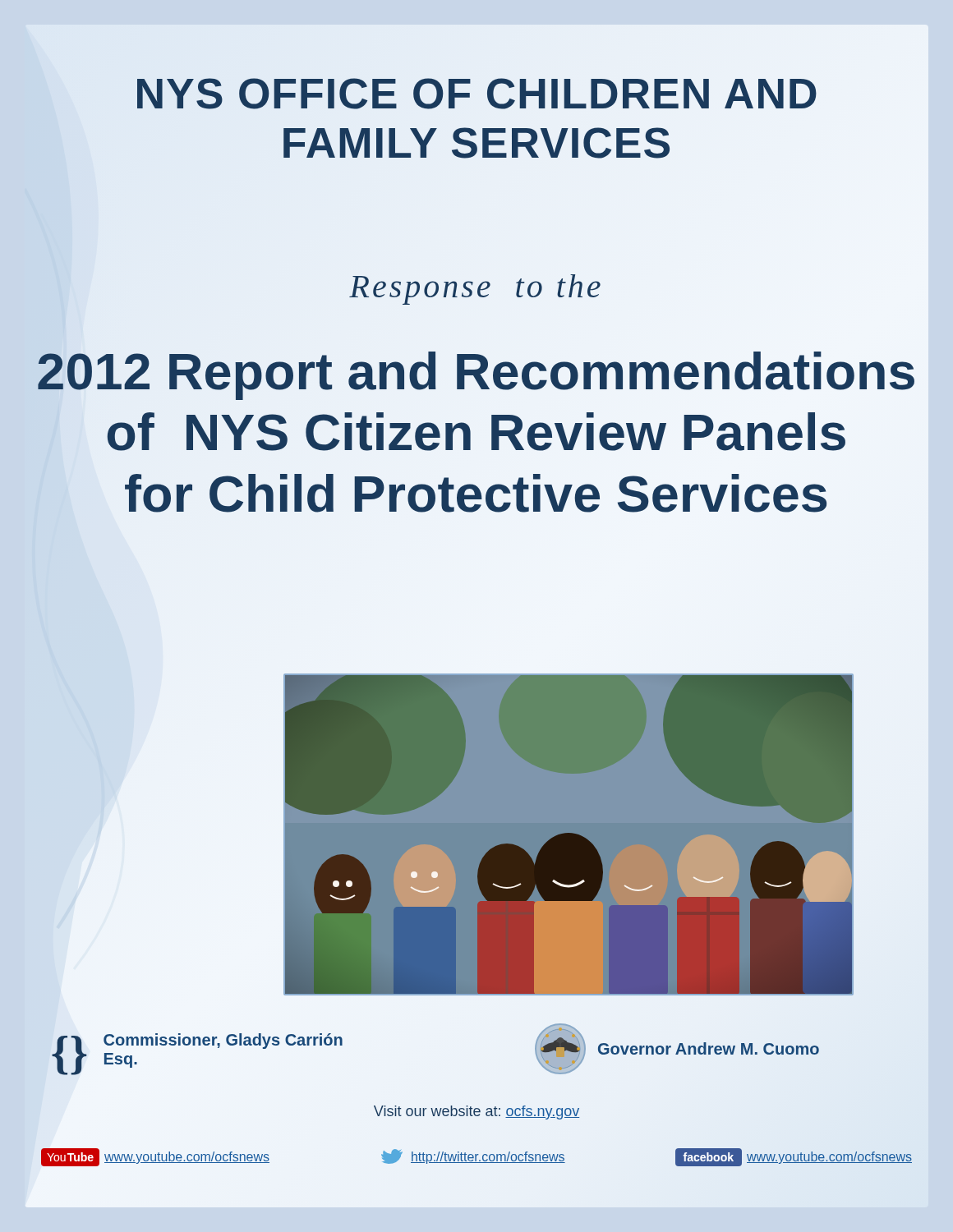Navigate to the block starting "Governor Andrew M. Cuomo"

click(677, 1049)
